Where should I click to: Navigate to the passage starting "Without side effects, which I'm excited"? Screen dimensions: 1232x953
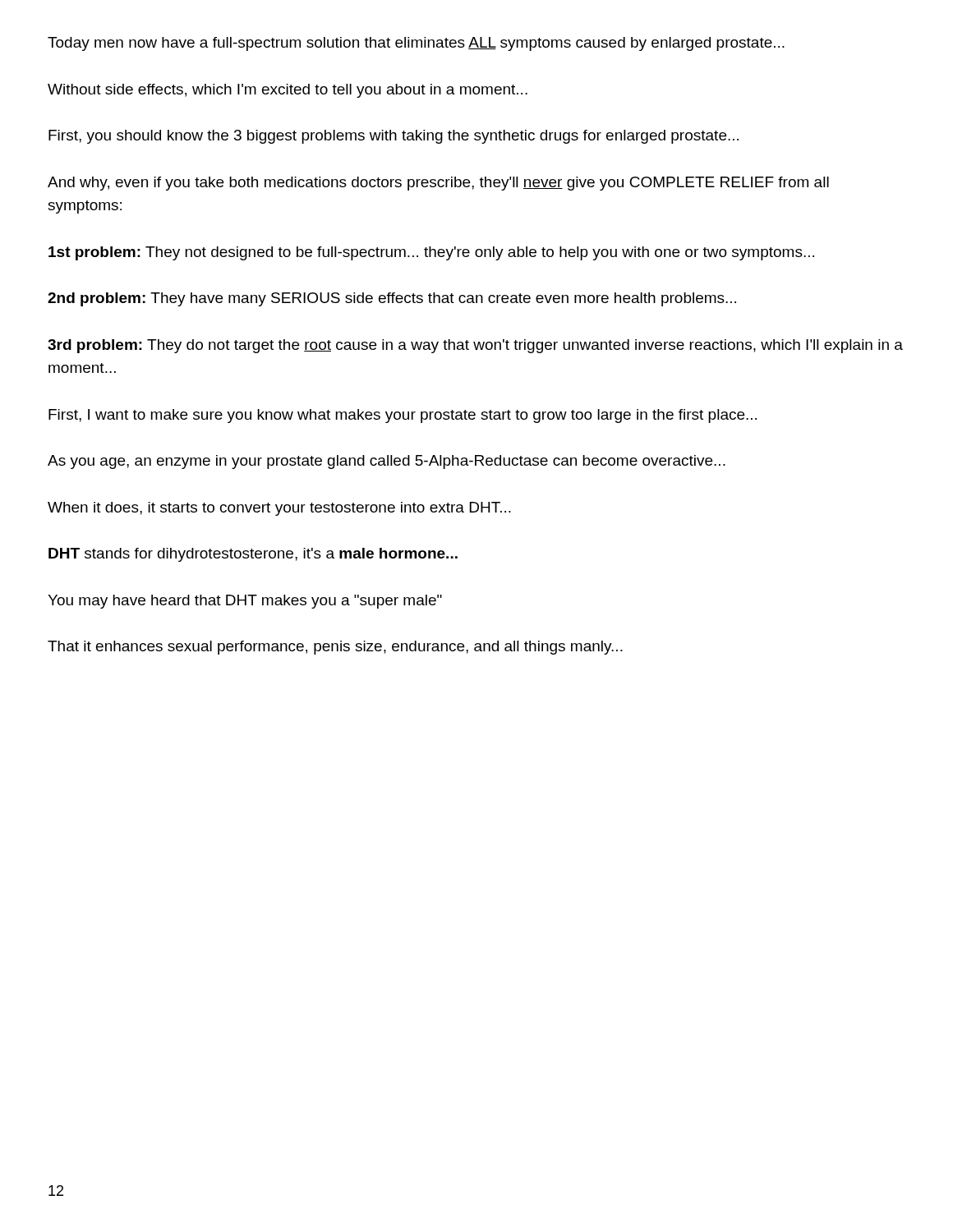coord(288,89)
